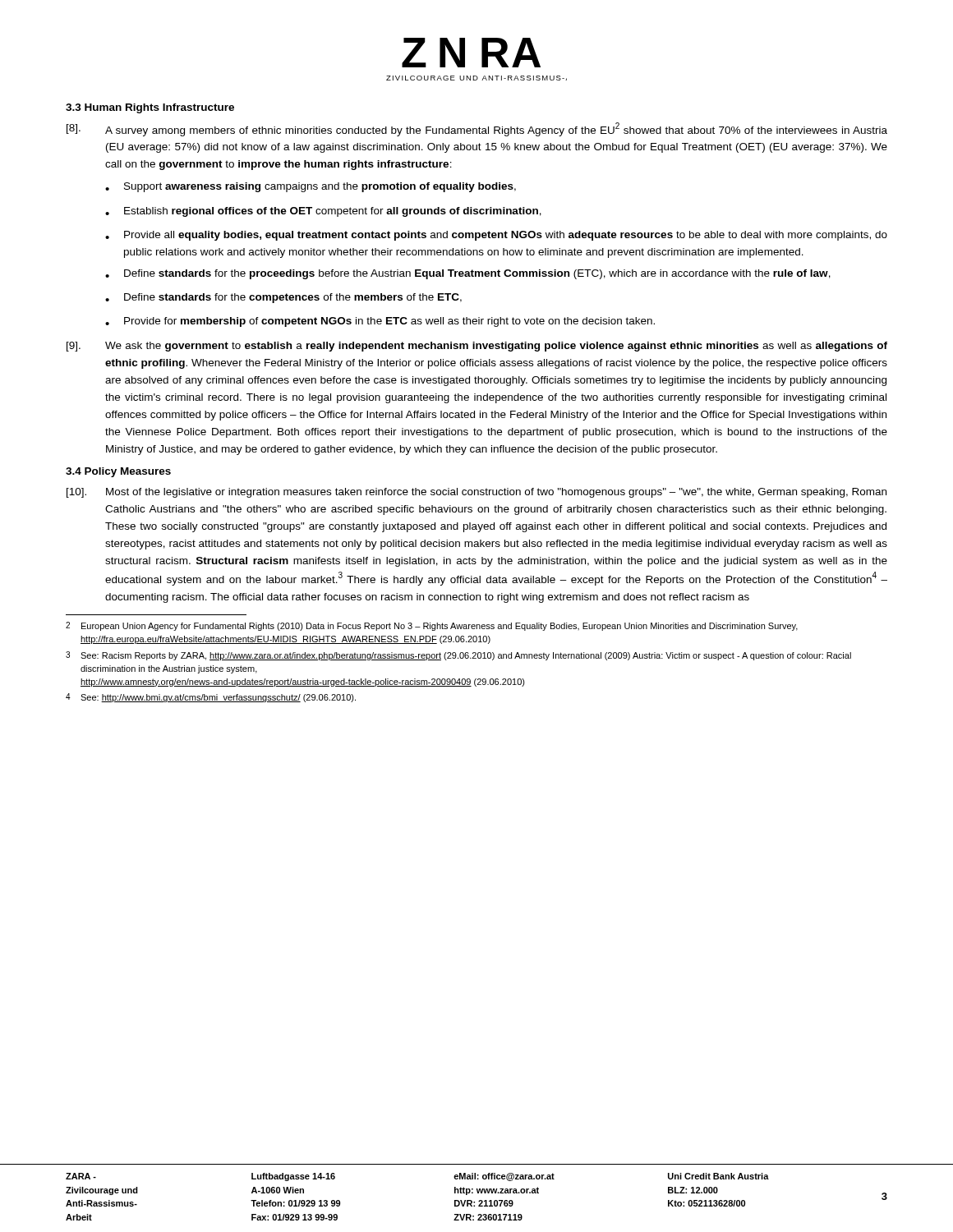Locate the section header that says "3.4 Policy Measures"

coord(118,471)
